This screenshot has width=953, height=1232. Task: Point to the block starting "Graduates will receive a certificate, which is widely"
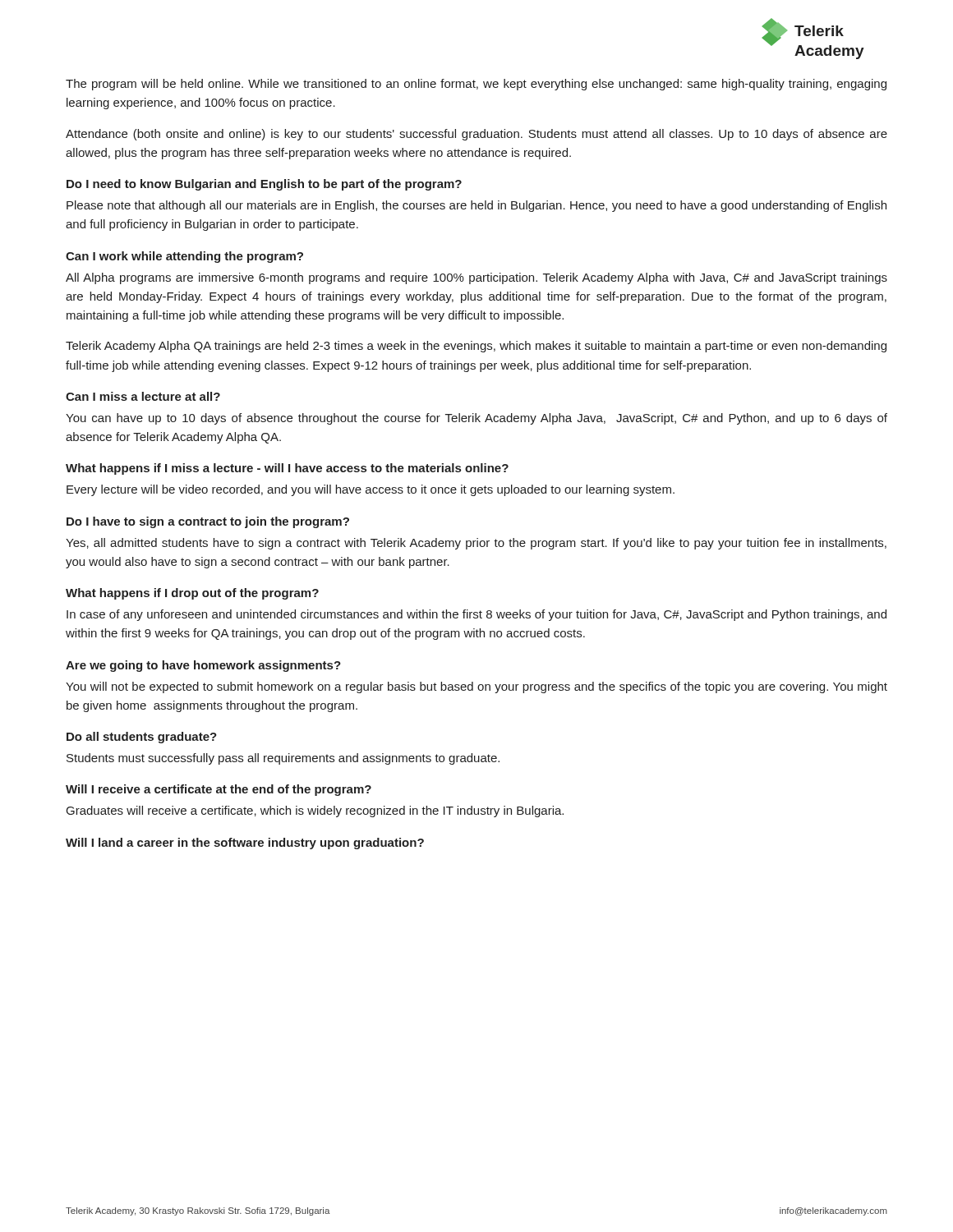[x=315, y=810]
